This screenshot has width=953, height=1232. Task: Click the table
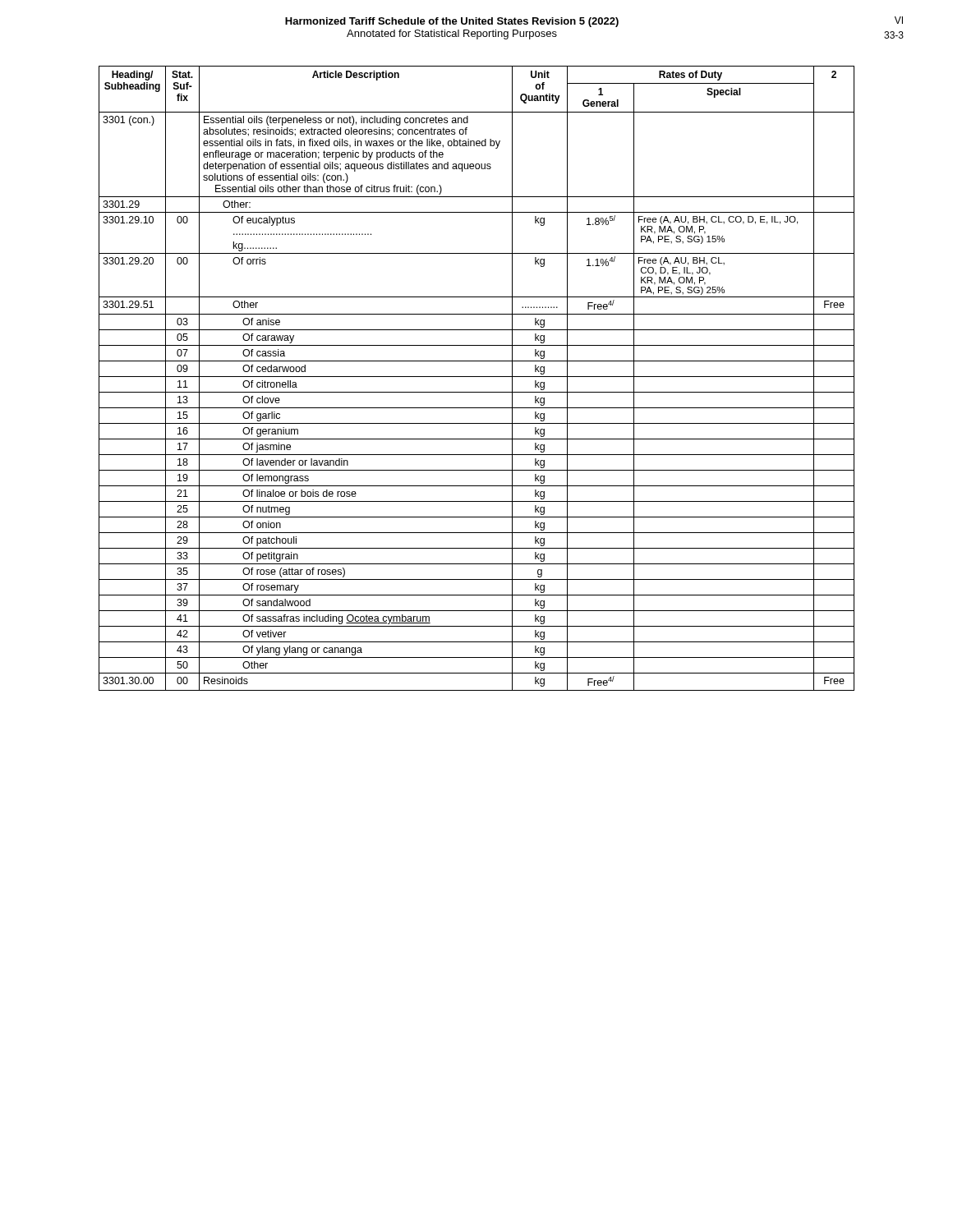click(476, 374)
